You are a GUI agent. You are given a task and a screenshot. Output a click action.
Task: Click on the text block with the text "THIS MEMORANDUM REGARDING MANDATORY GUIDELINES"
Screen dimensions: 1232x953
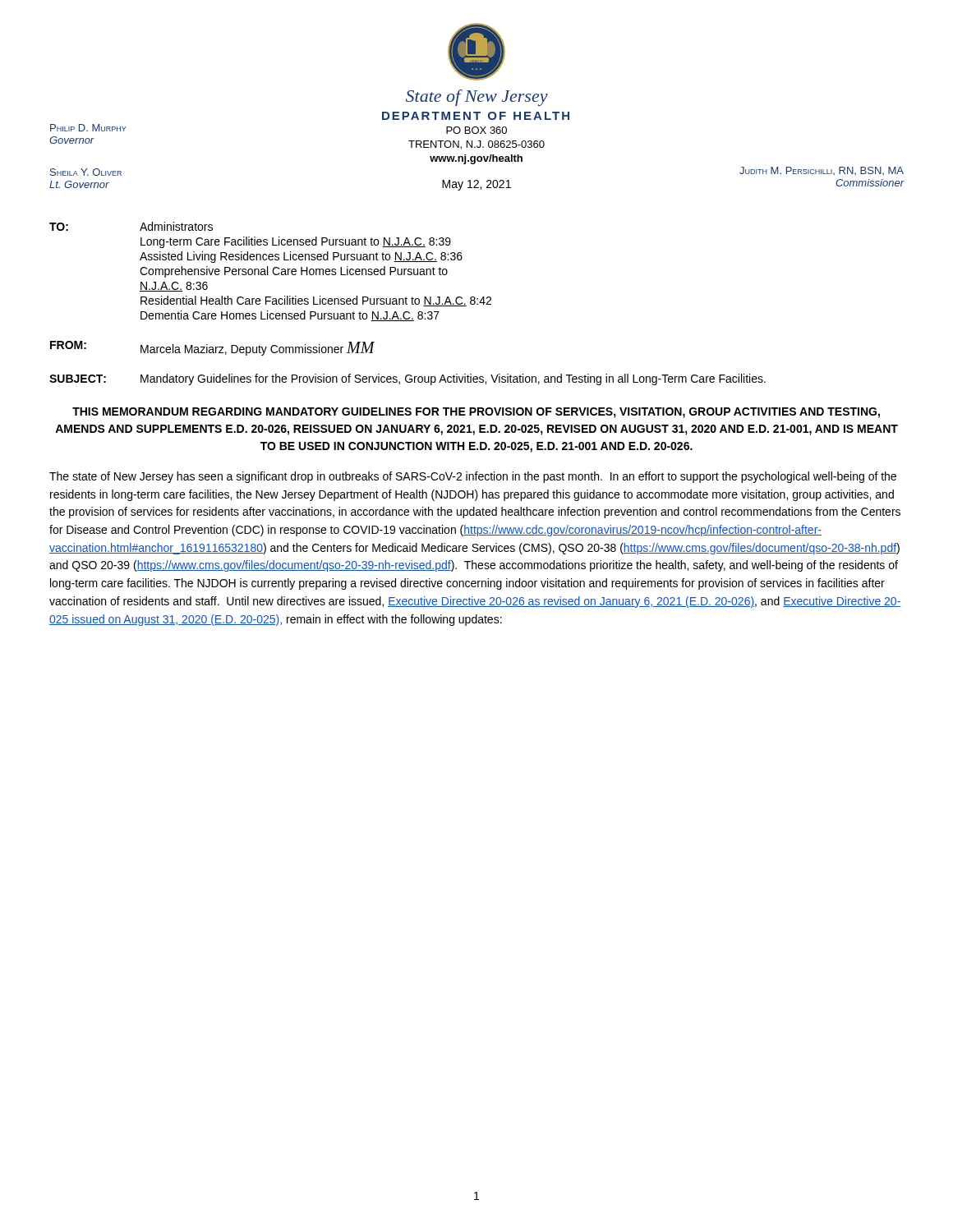[476, 429]
